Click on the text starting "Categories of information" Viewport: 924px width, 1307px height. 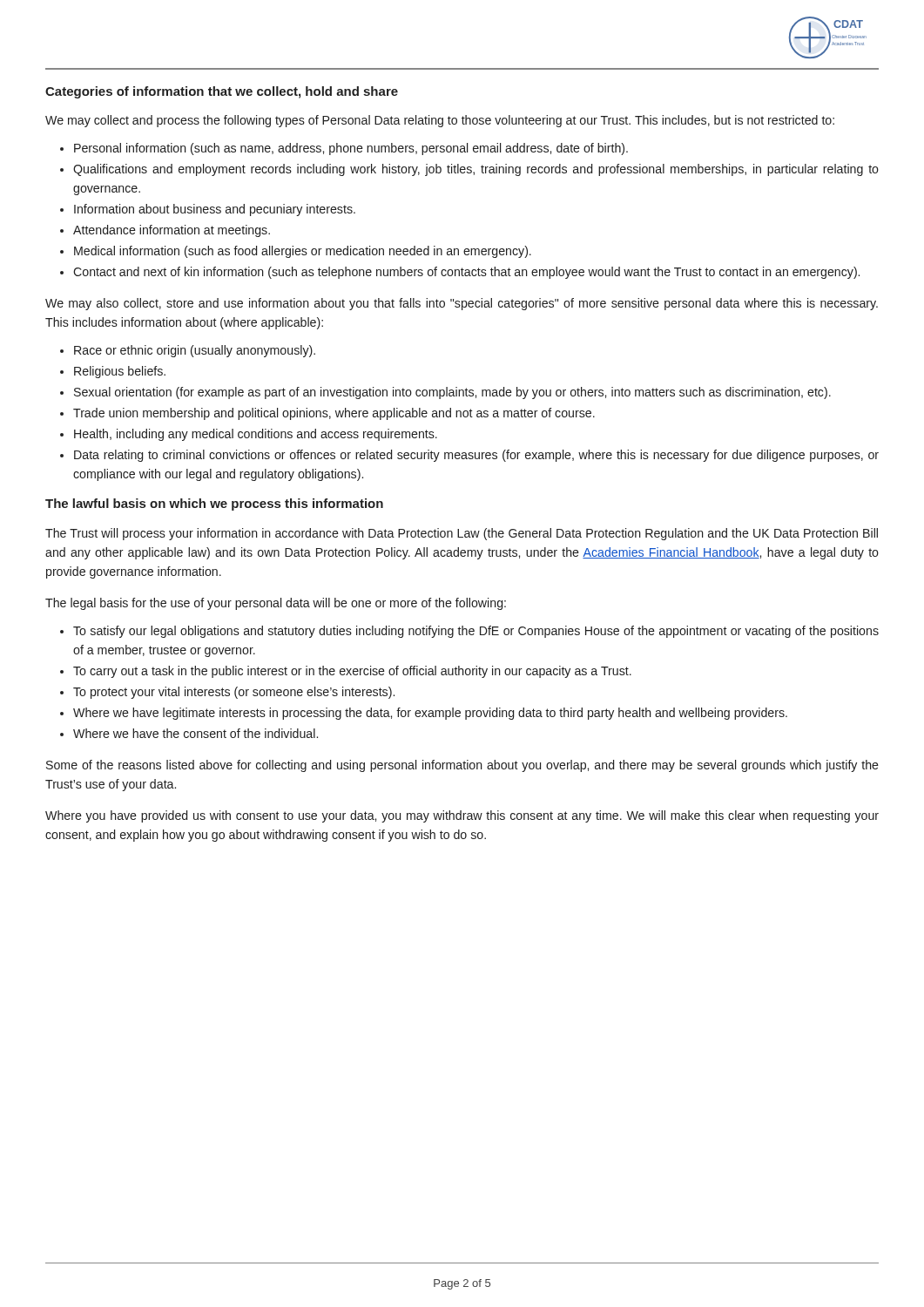(x=222, y=92)
